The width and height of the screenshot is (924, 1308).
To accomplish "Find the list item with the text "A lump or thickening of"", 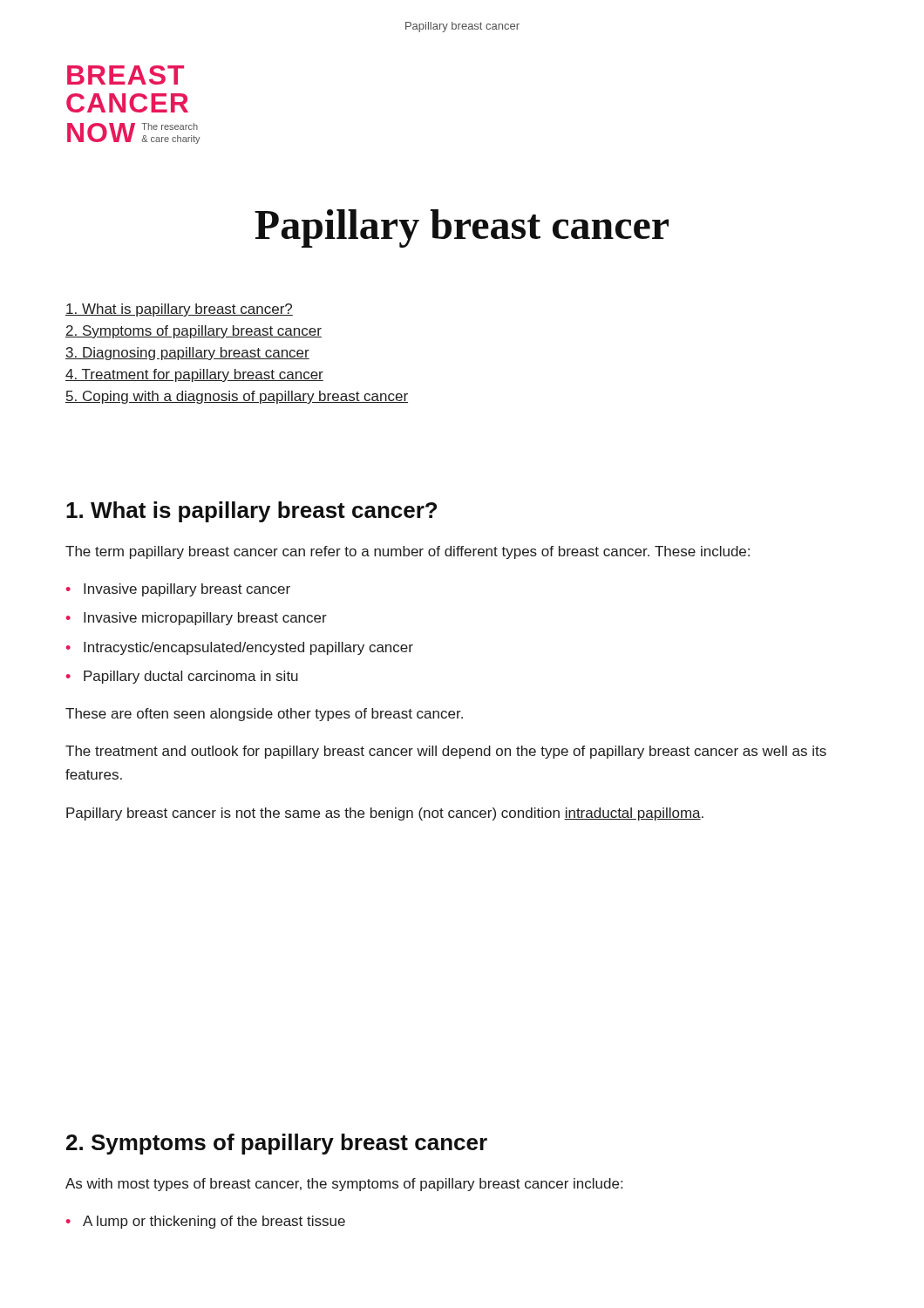I will coord(214,1221).
